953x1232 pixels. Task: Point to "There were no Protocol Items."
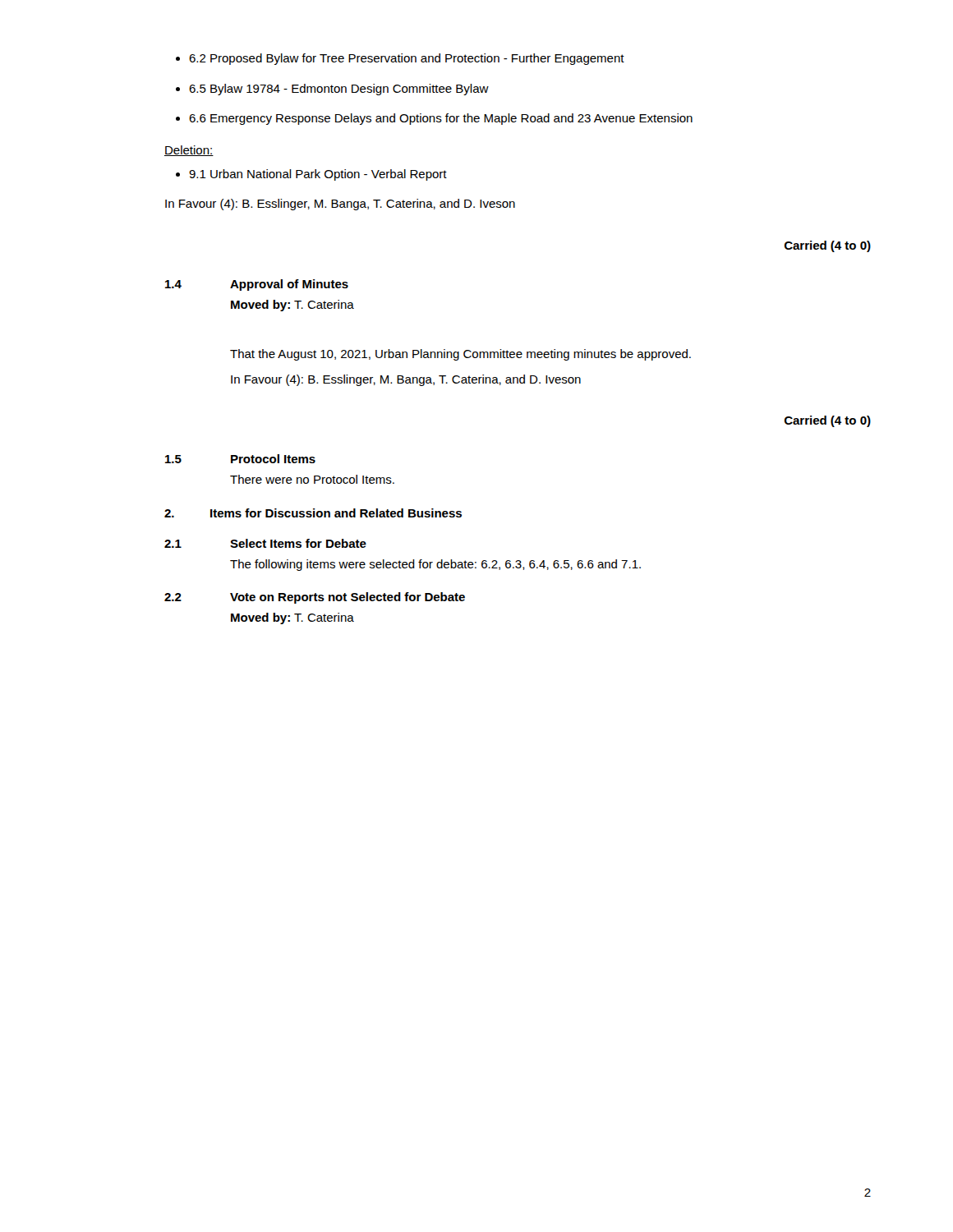click(313, 479)
